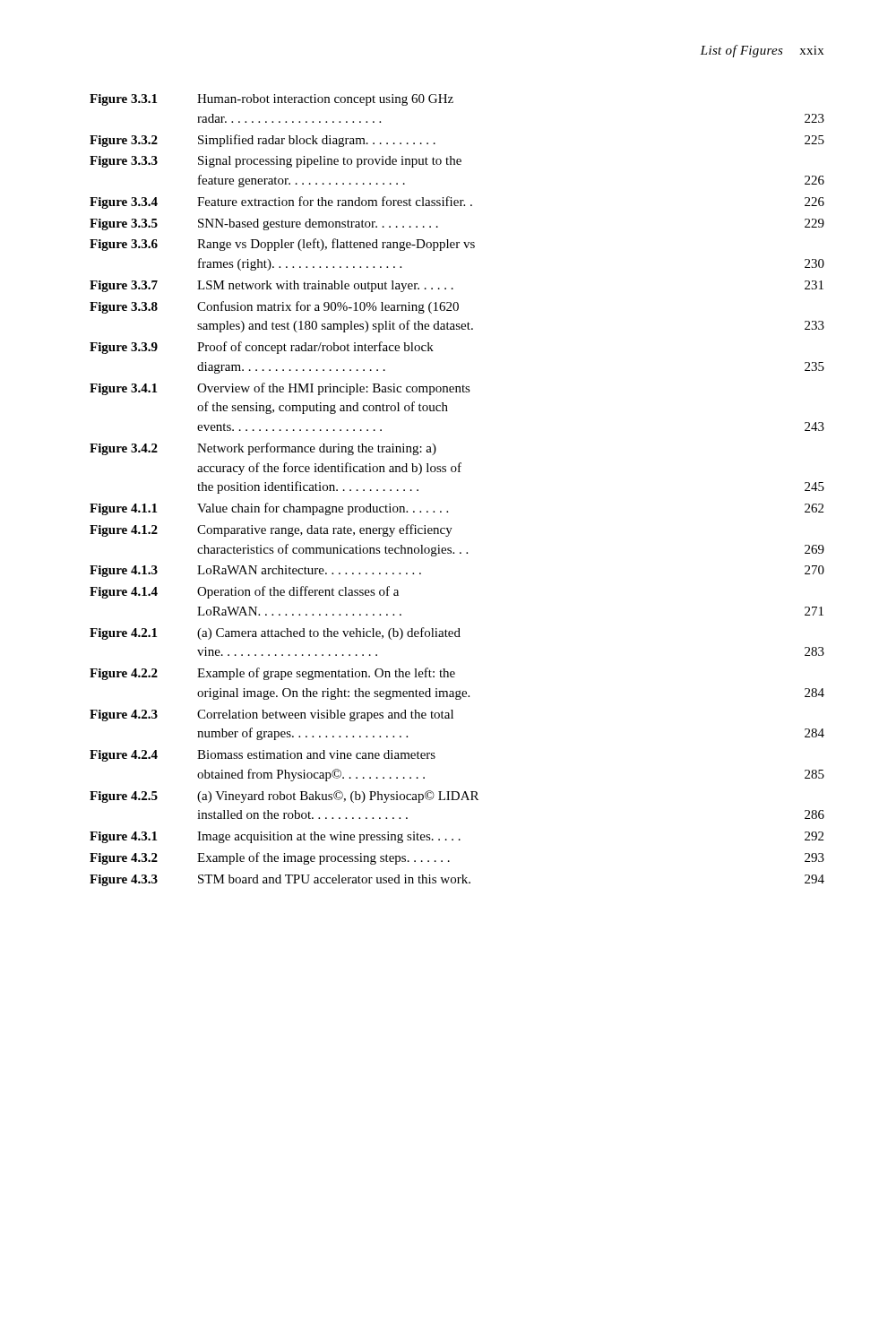Viewport: 896px width, 1344px height.
Task: Find the region starting "Figure 3.4.2 Network performance"
Action: pos(457,468)
